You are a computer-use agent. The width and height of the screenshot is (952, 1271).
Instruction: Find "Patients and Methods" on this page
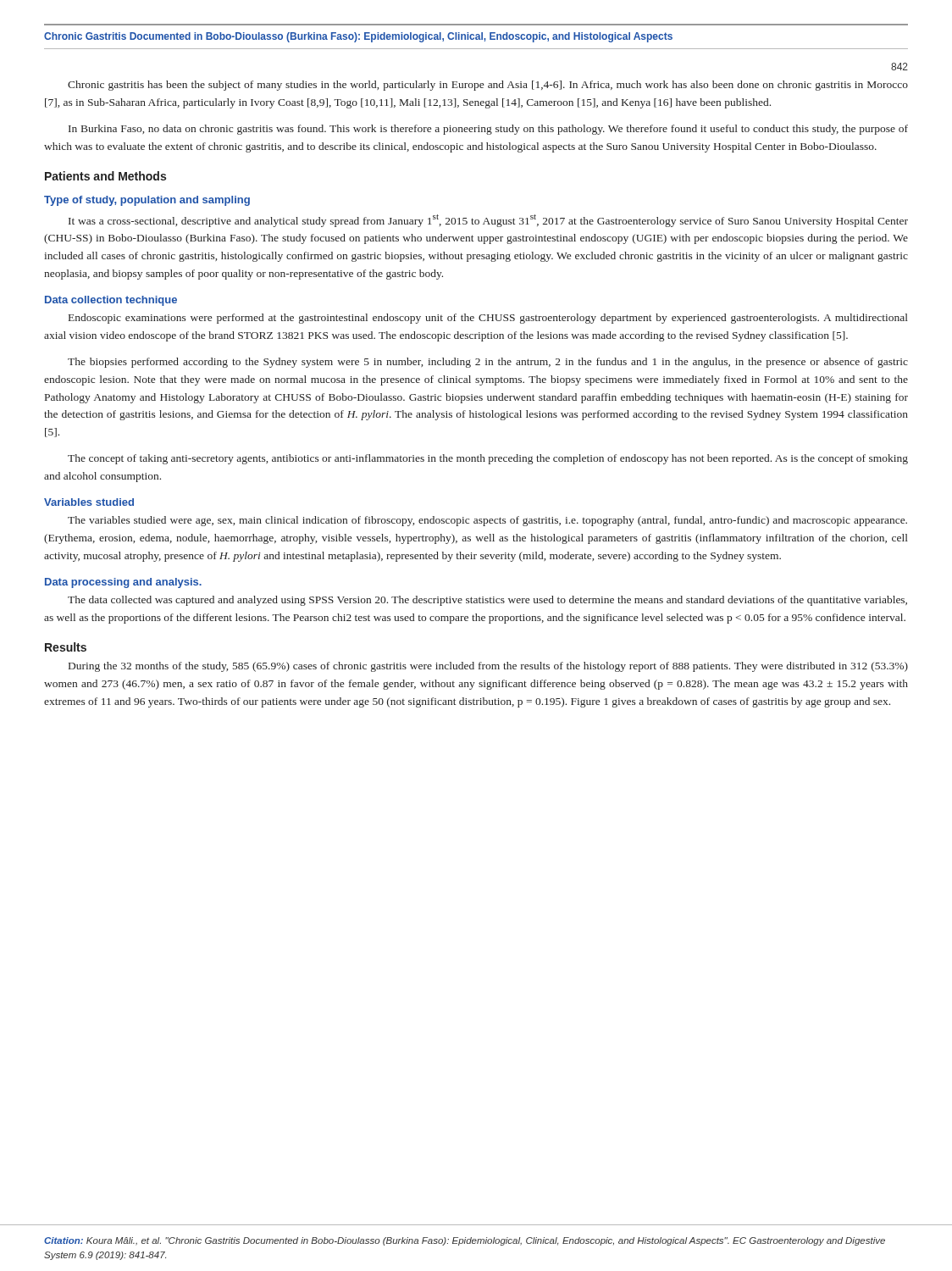coord(105,176)
